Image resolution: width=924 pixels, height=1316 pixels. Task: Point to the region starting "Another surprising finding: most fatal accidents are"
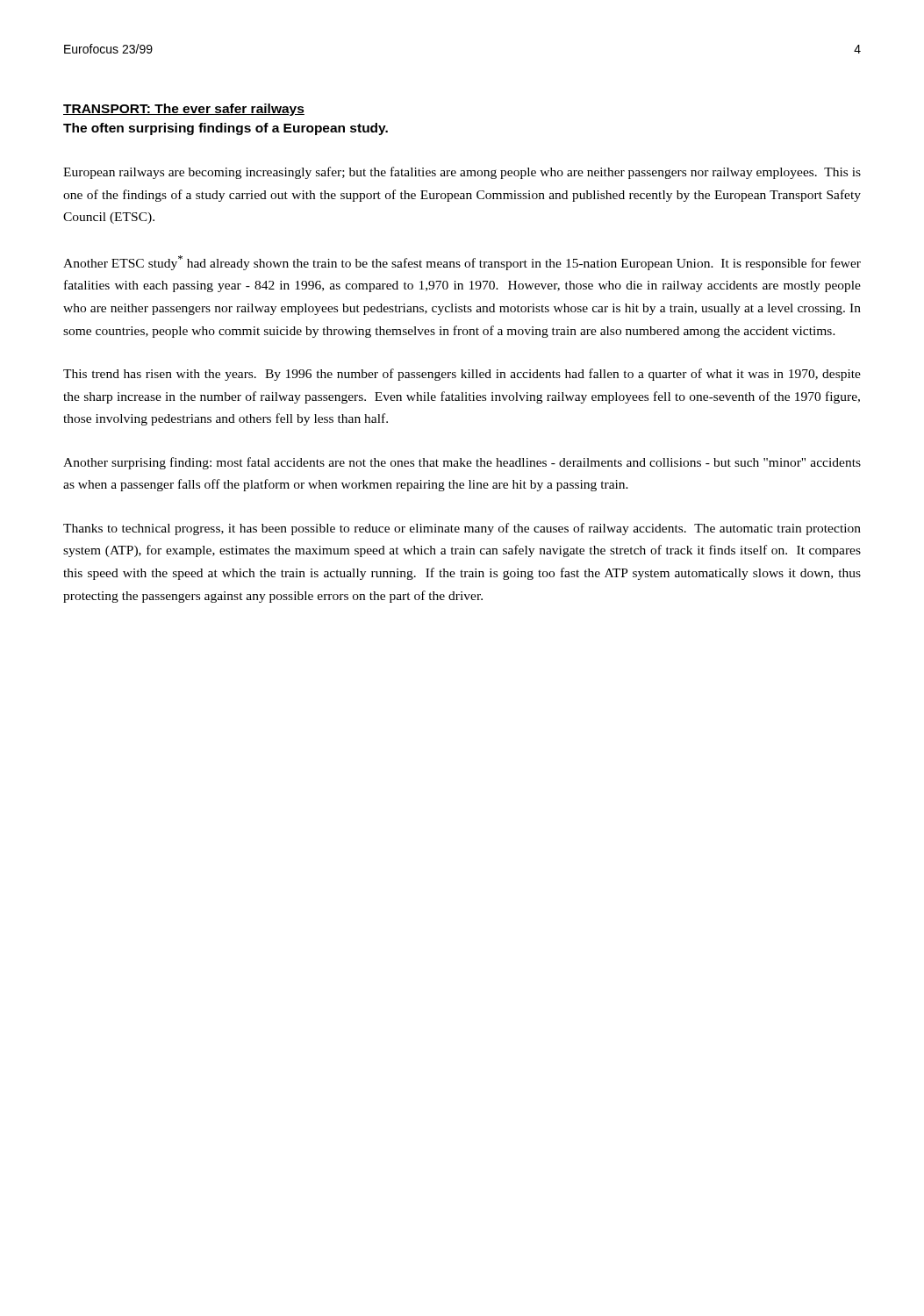tap(462, 473)
